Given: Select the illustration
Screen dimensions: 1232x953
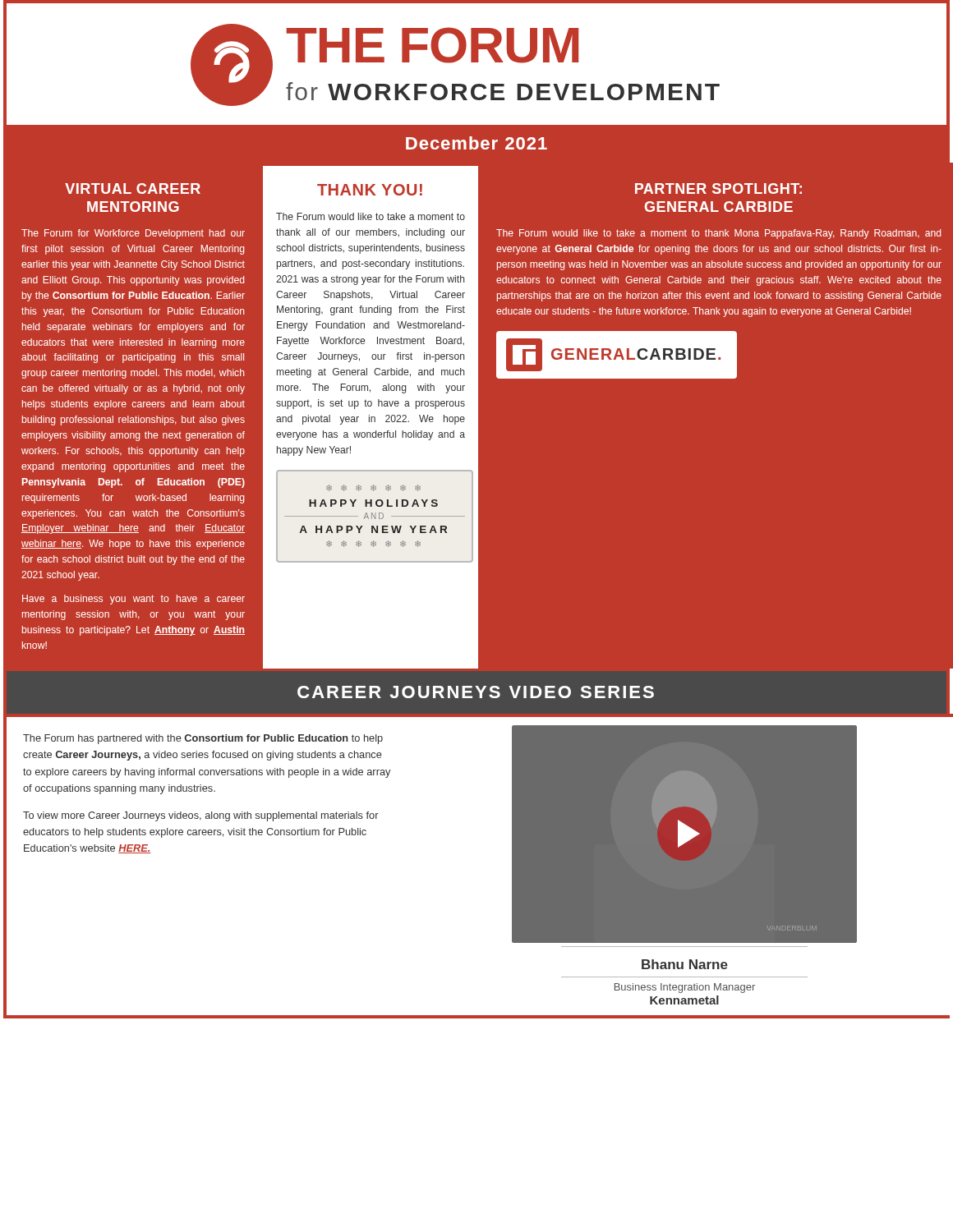Looking at the screenshot, I should tap(375, 516).
